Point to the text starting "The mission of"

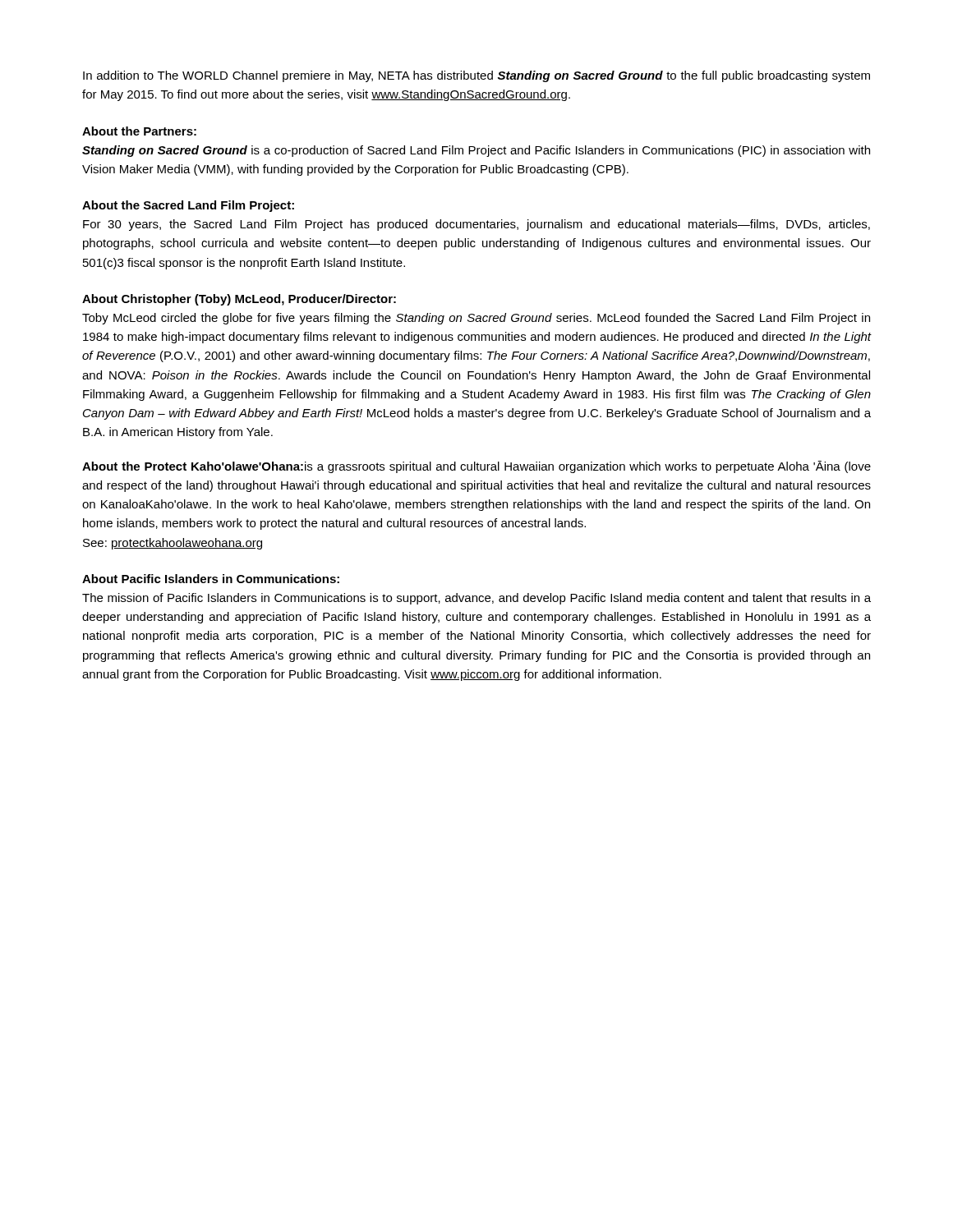tap(476, 636)
